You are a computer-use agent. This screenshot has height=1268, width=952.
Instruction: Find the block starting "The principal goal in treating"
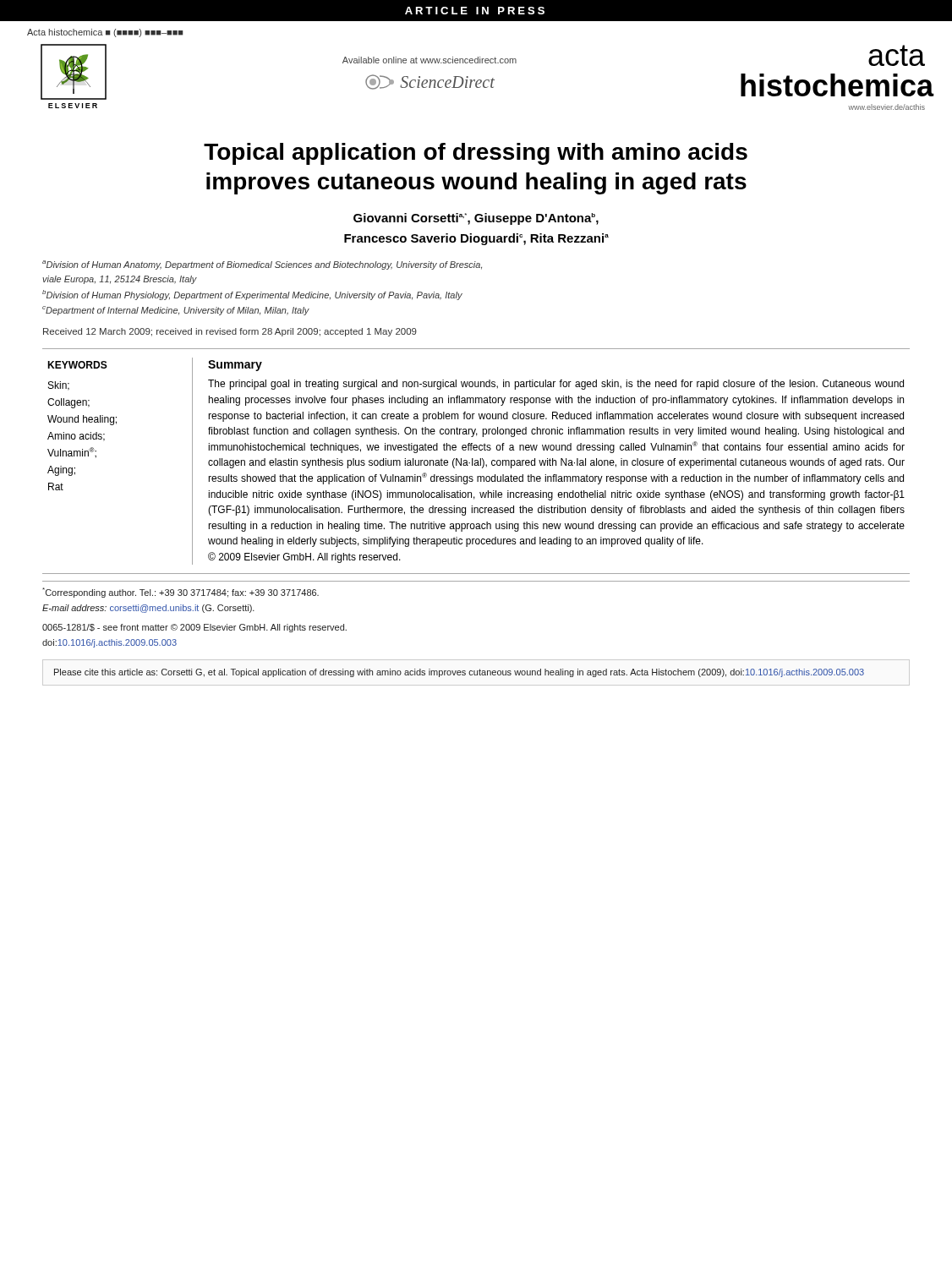pyautogui.click(x=556, y=470)
